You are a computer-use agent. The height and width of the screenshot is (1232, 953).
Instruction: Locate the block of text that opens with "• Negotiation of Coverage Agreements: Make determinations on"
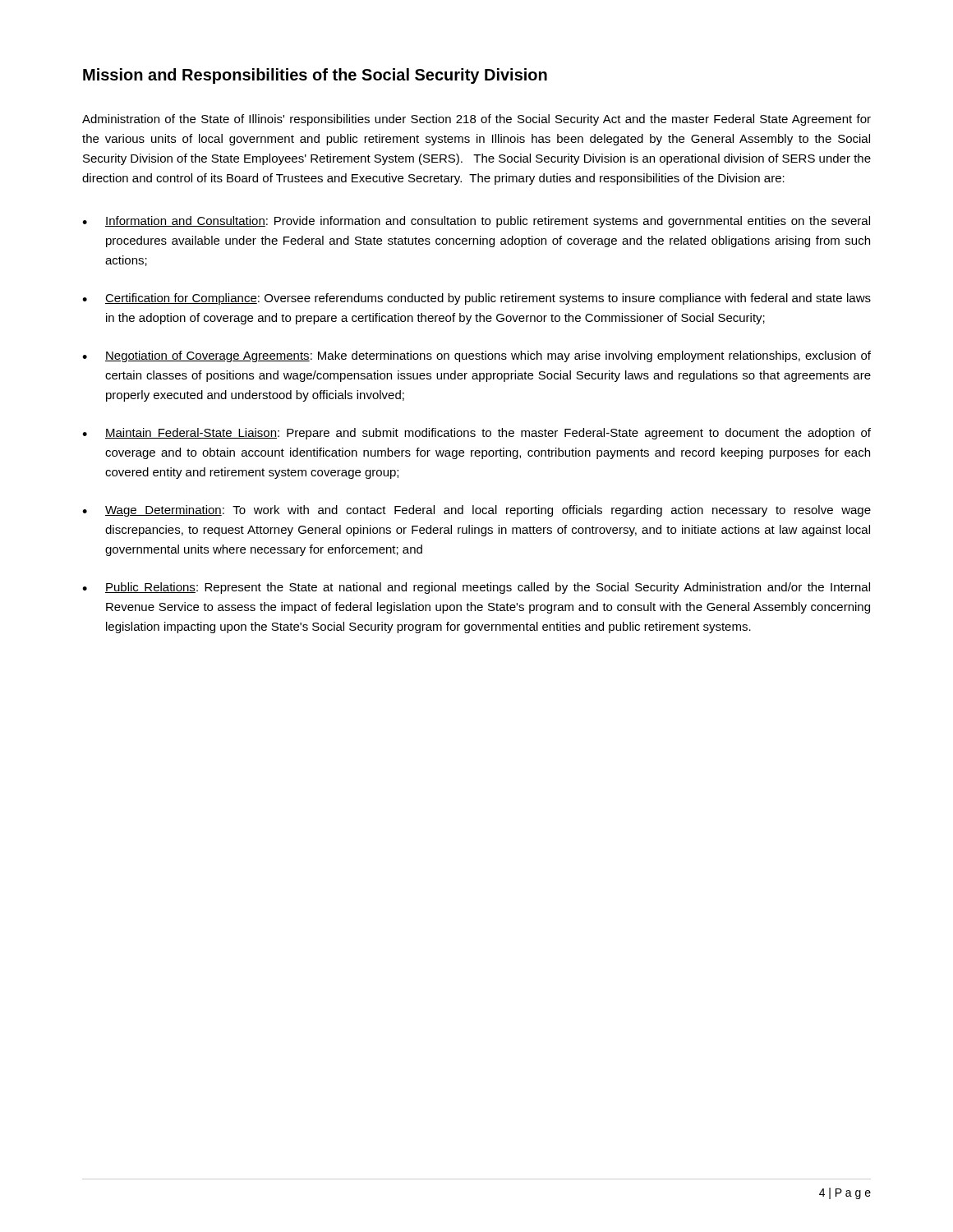tap(476, 375)
